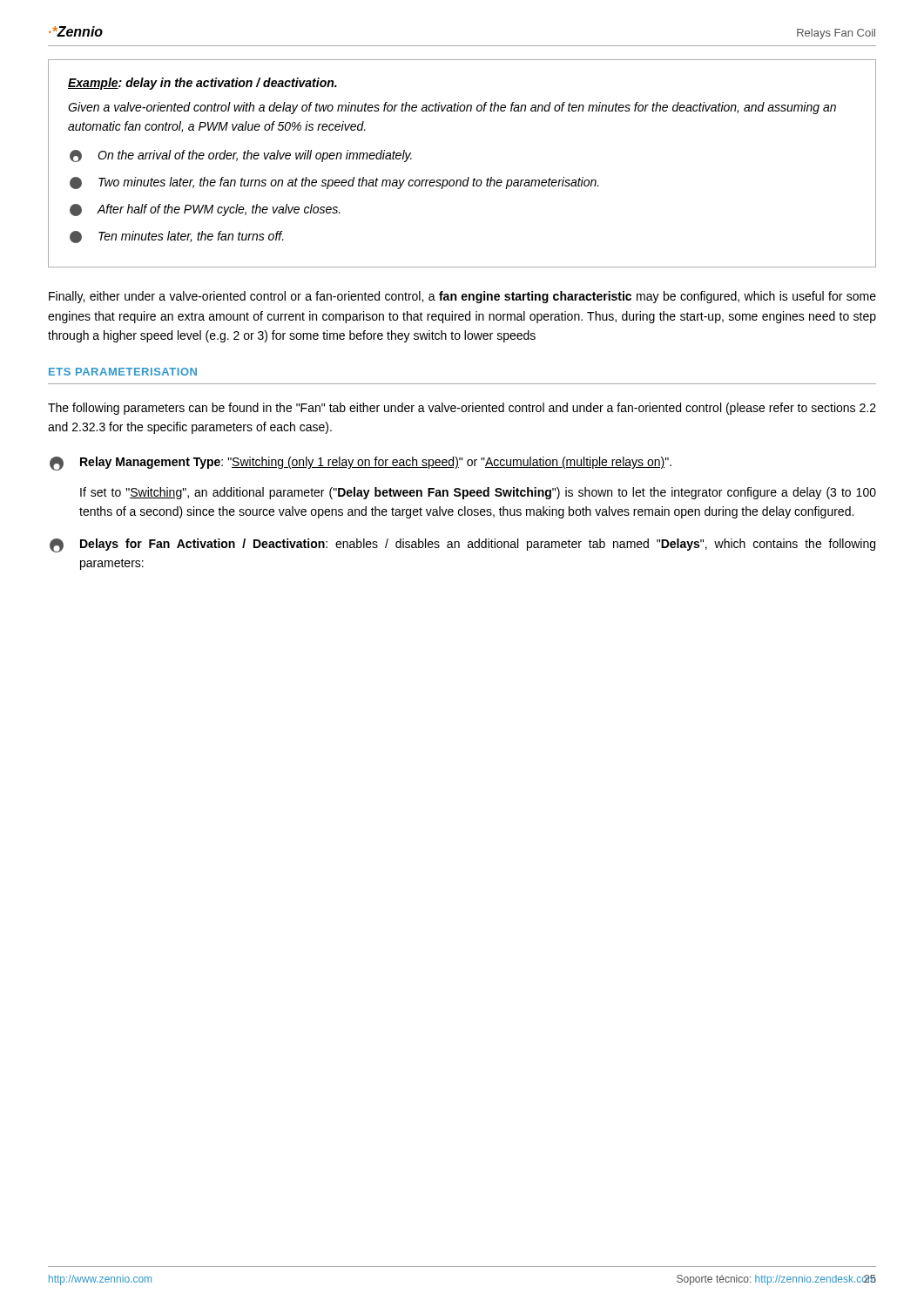
Task: Locate the block of text that opens with "Relay Management Type: "Switching"
Action: point(462,487)
